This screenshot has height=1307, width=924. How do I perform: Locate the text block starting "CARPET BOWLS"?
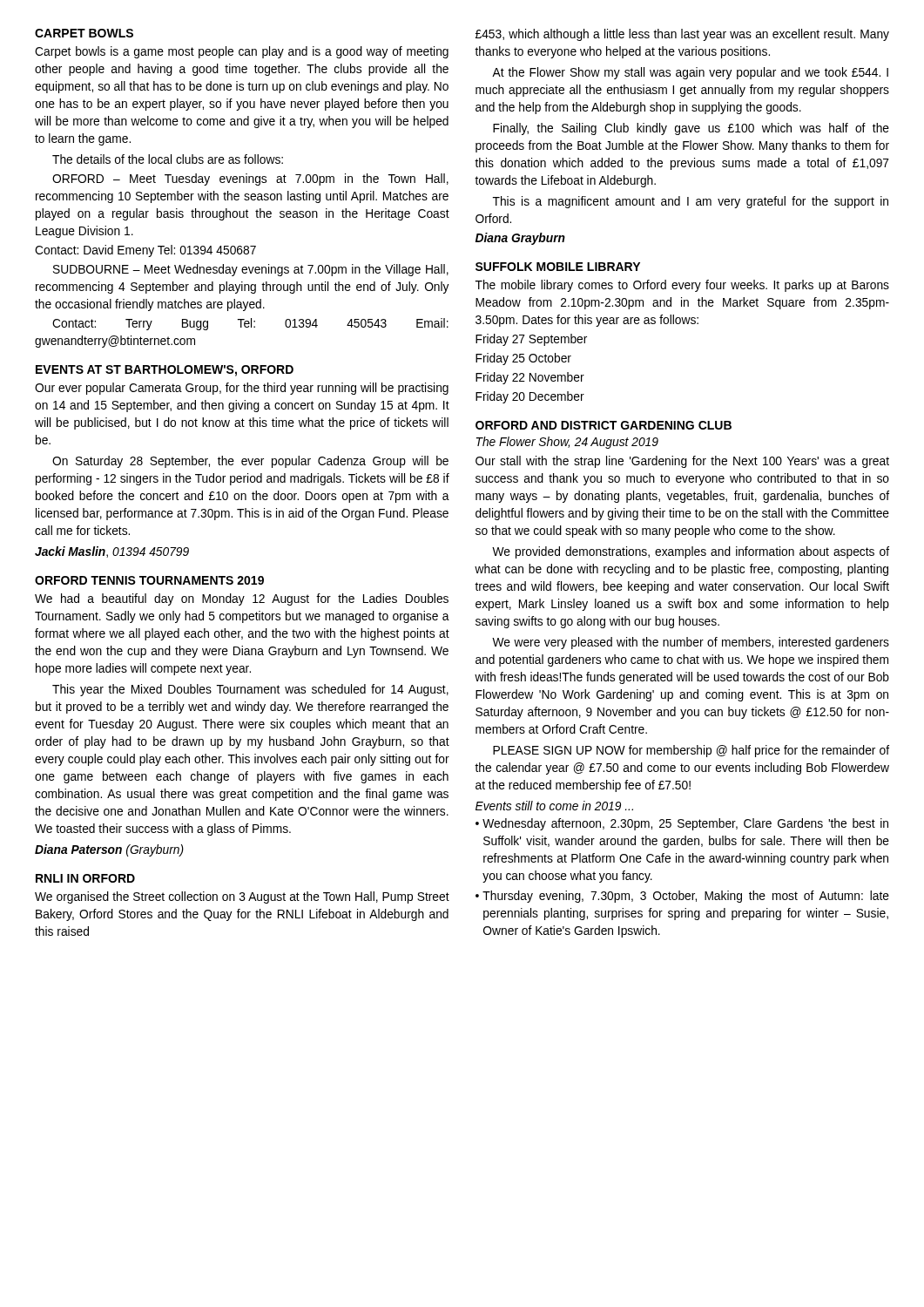coord(84,33)
